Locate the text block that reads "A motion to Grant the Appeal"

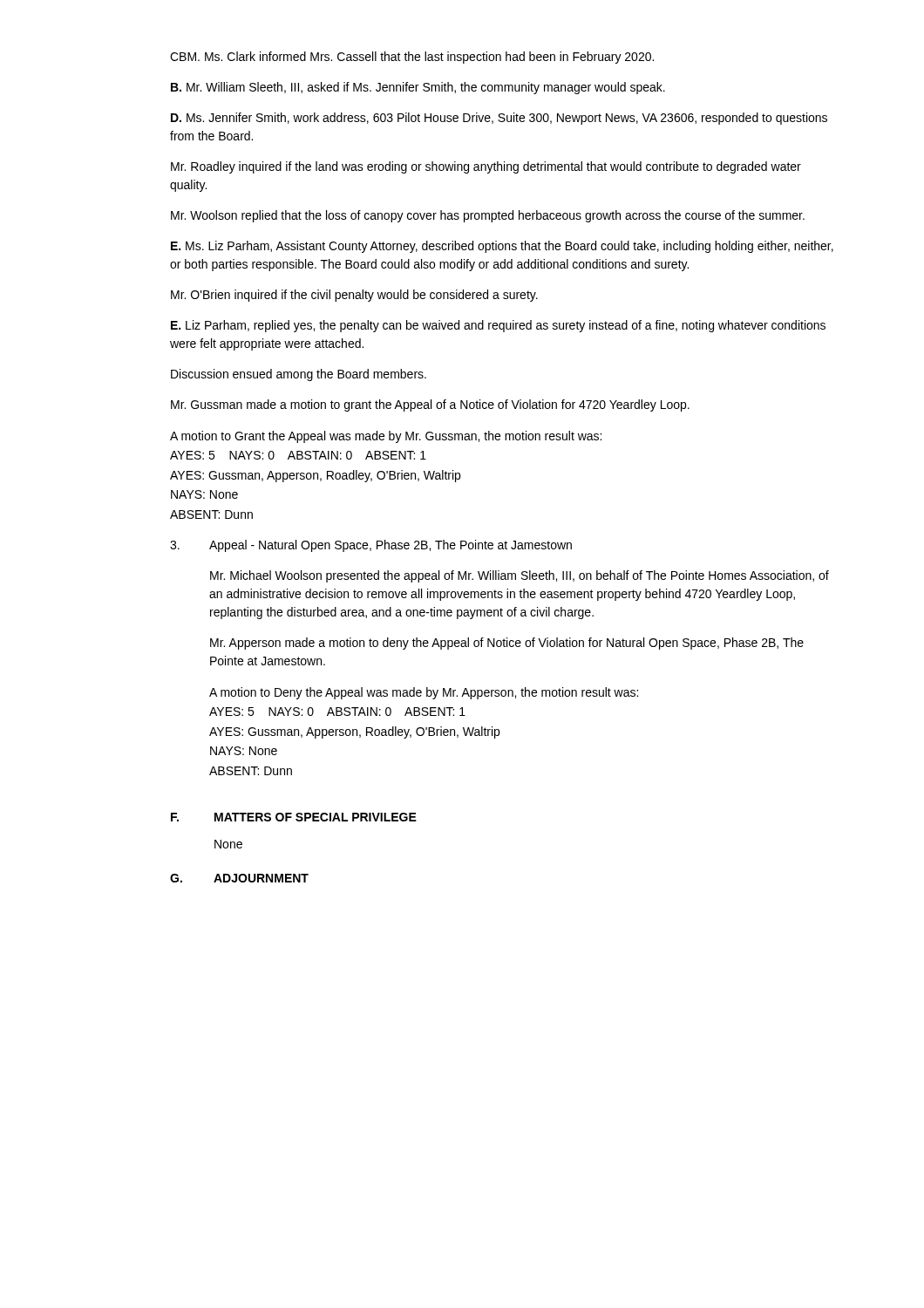(386, 475)
